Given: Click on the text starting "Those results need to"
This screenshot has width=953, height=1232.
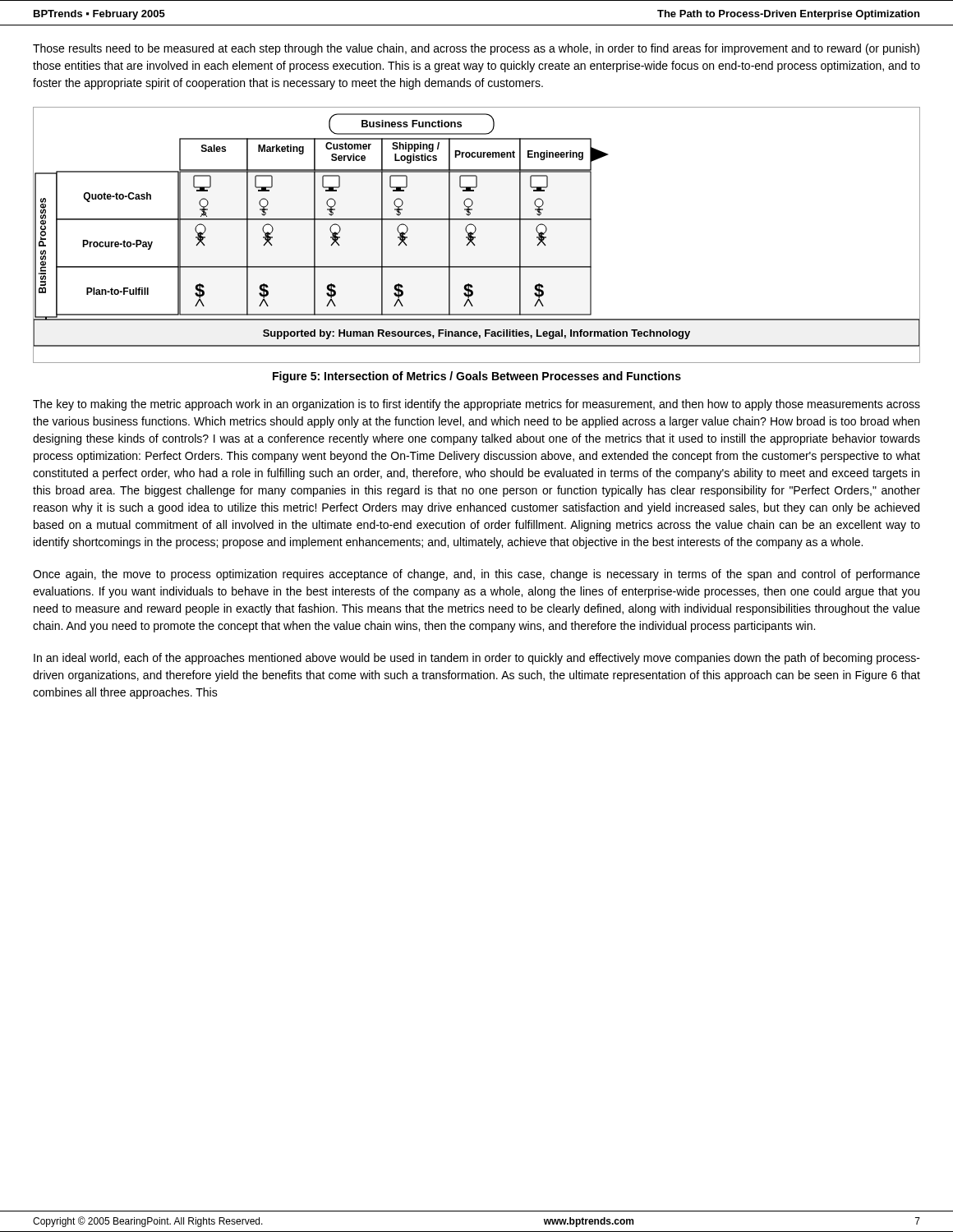Looking at the screenshot, I should 476,66.
